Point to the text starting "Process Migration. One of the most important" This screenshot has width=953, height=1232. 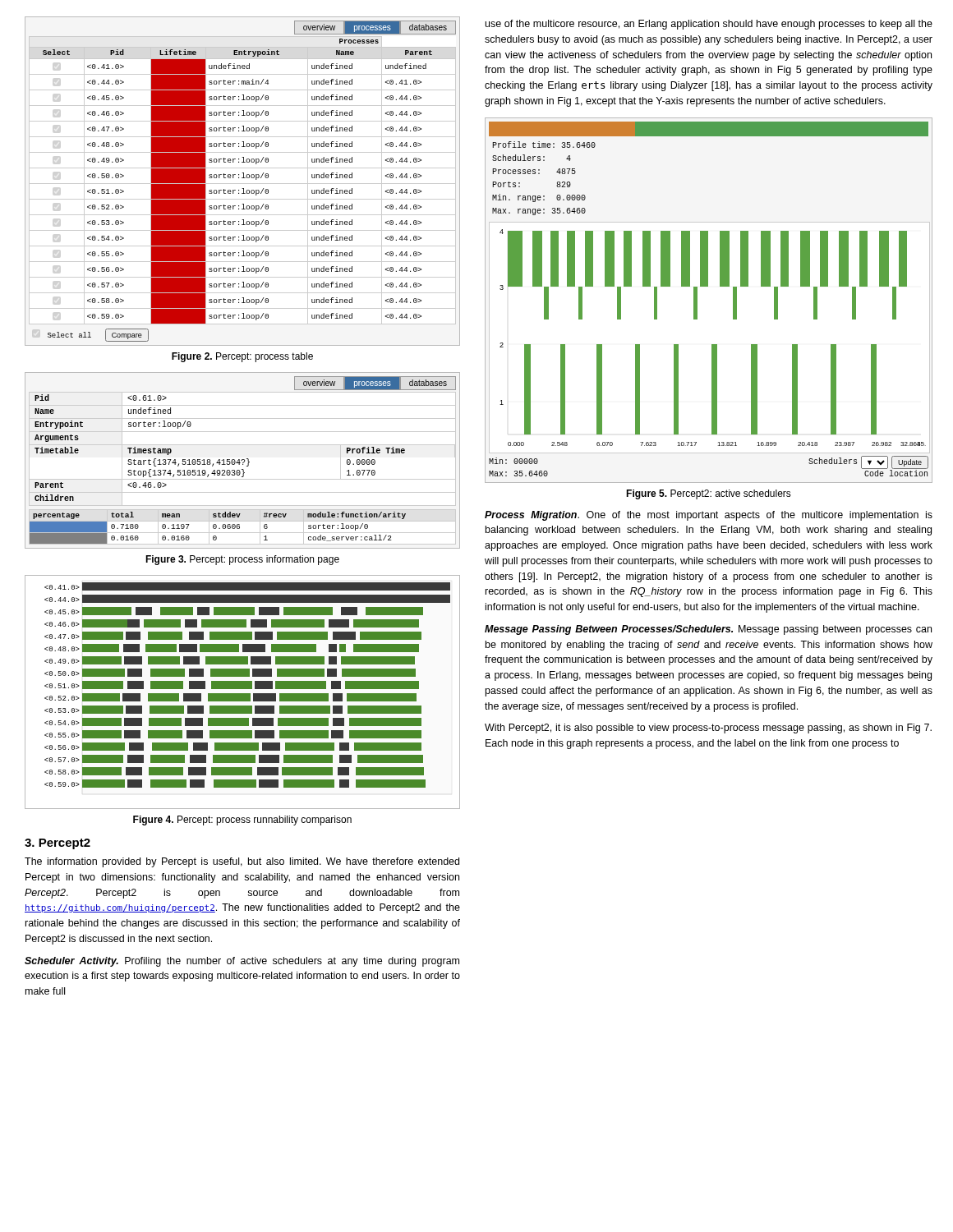709,561
